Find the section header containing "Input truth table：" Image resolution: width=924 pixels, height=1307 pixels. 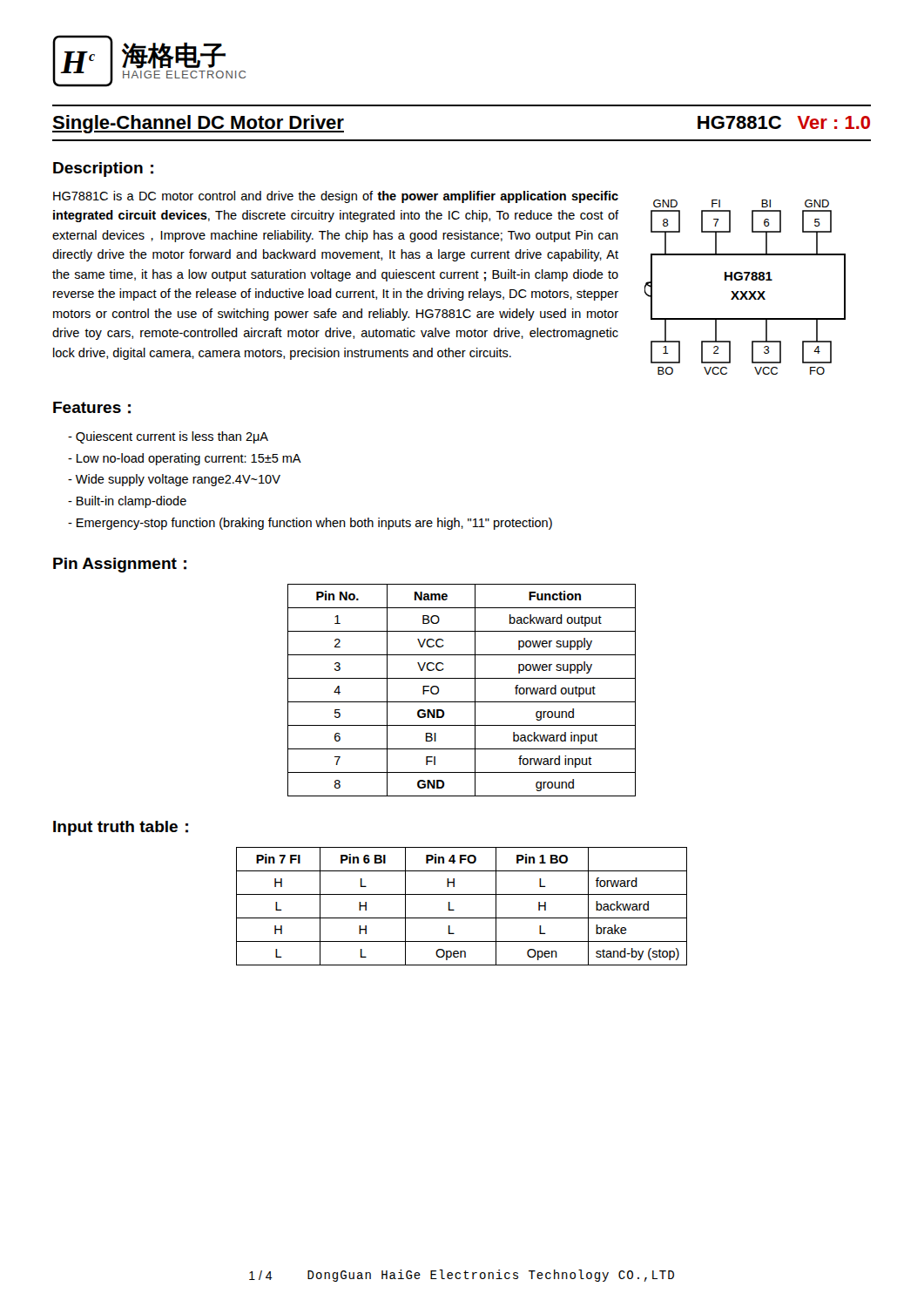(123, 827)
